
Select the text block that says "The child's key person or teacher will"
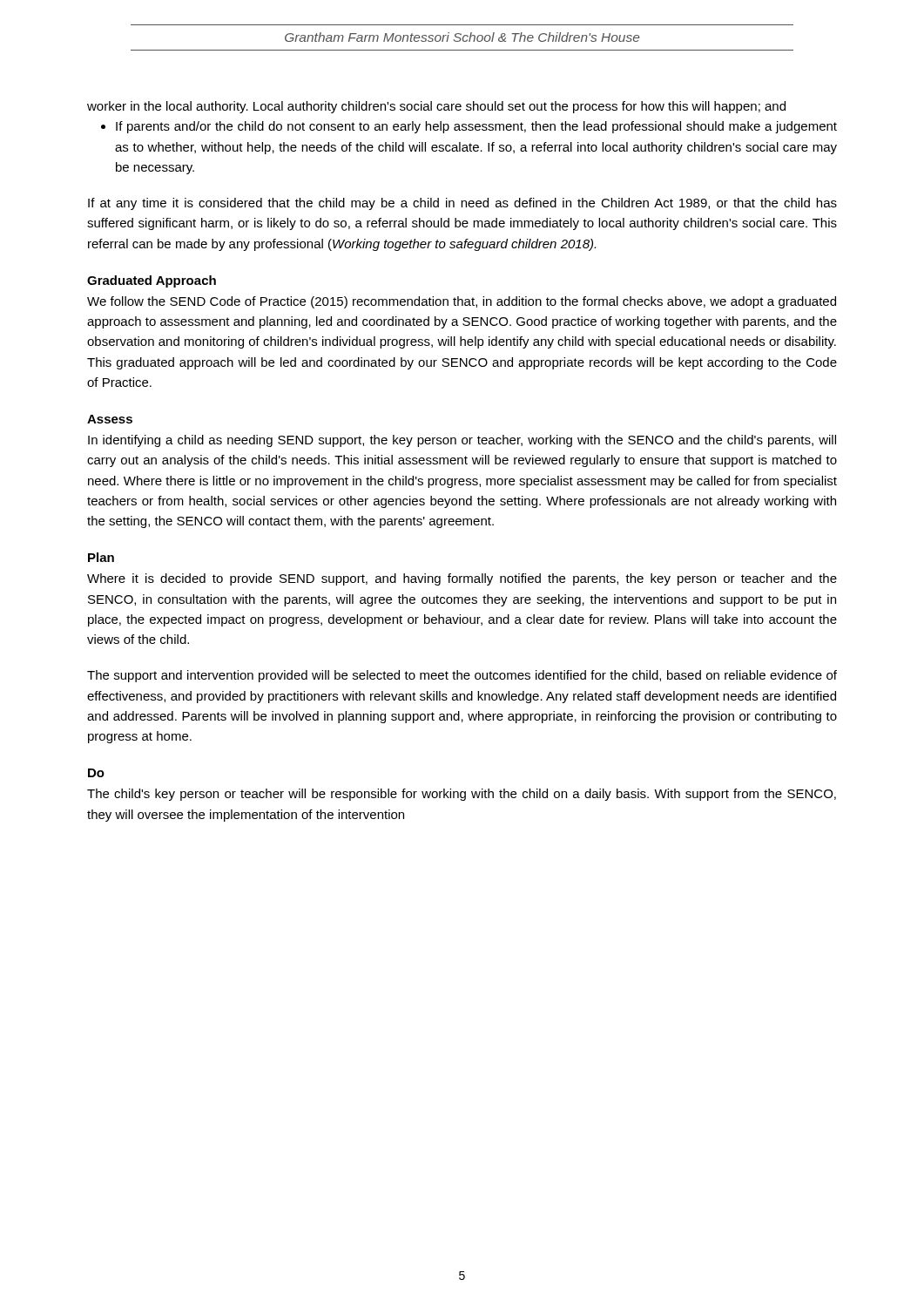point(462,804)
